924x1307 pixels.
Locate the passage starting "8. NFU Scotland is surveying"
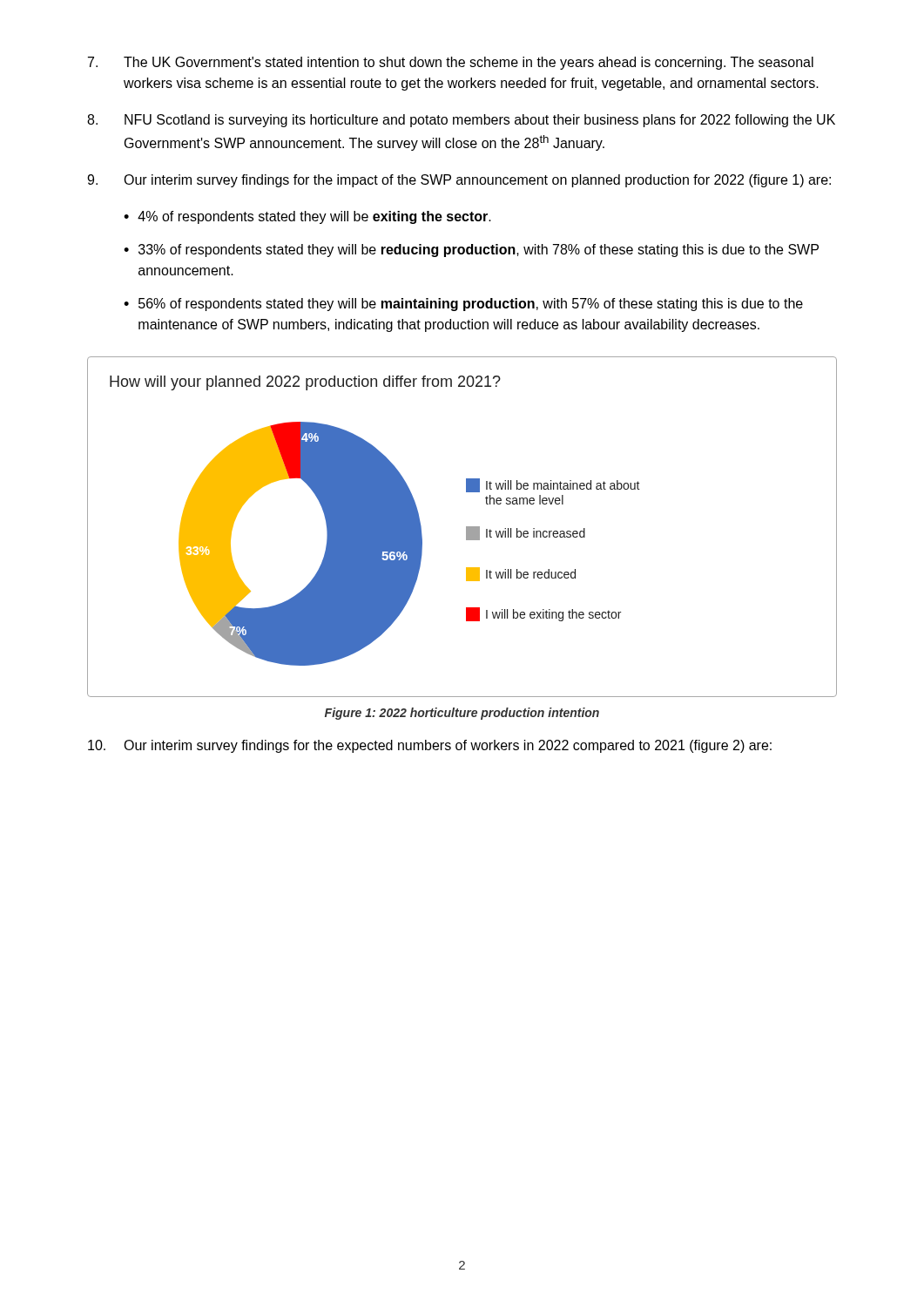462,132
